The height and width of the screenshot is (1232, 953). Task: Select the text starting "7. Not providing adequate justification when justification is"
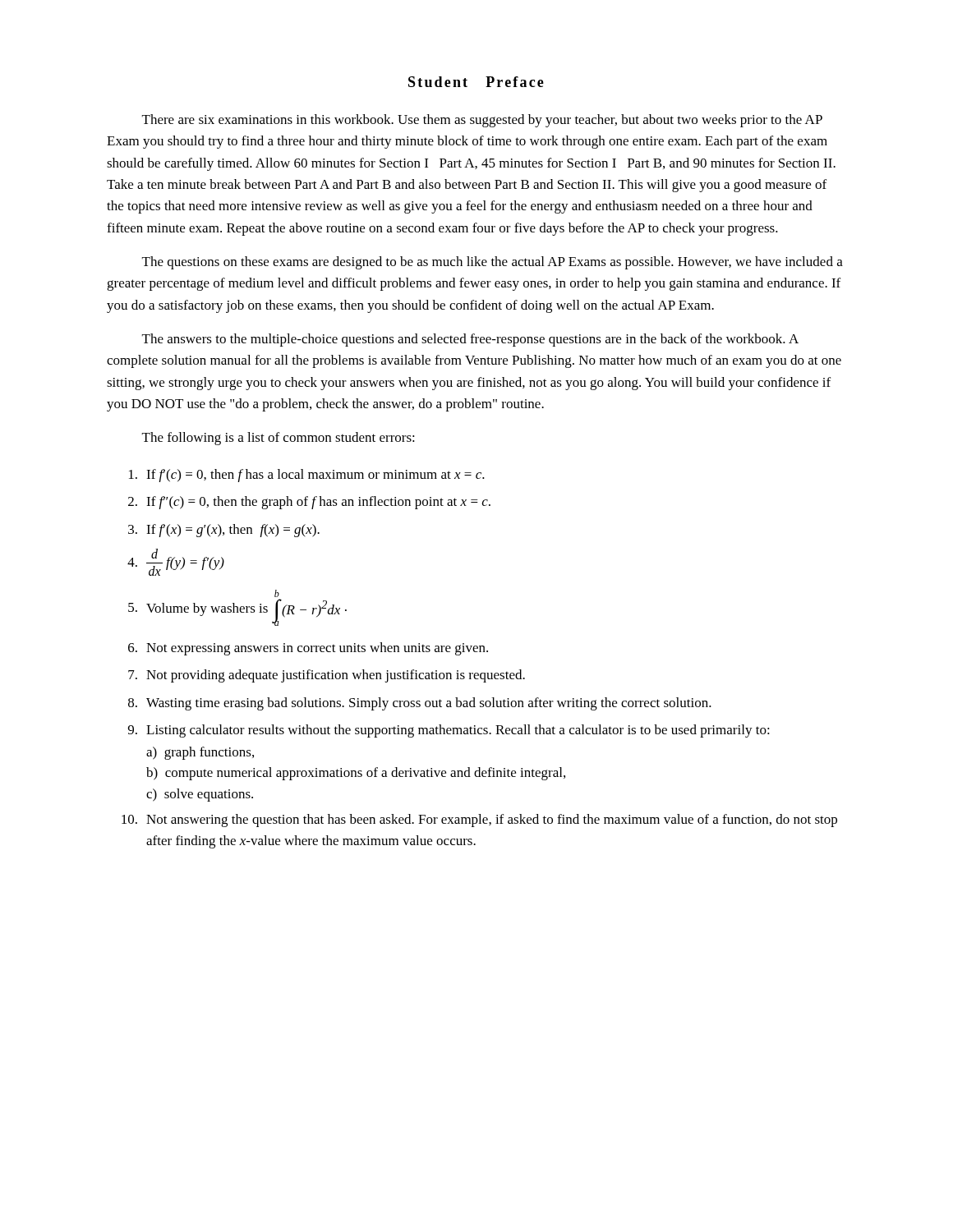[x=476, y=675]
